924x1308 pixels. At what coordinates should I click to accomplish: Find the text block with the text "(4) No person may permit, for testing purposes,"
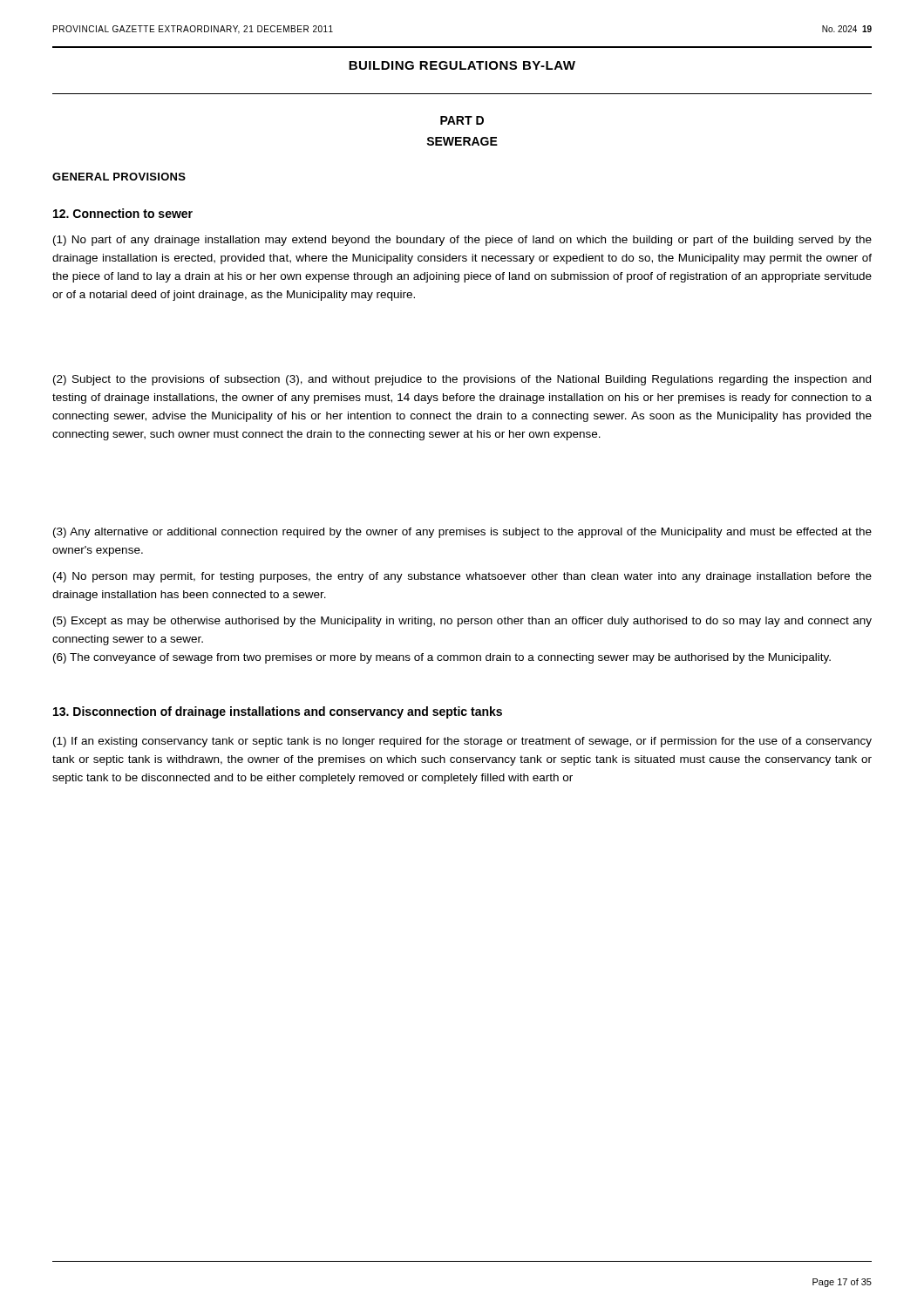pyautogui.click(x=462, y=585)
